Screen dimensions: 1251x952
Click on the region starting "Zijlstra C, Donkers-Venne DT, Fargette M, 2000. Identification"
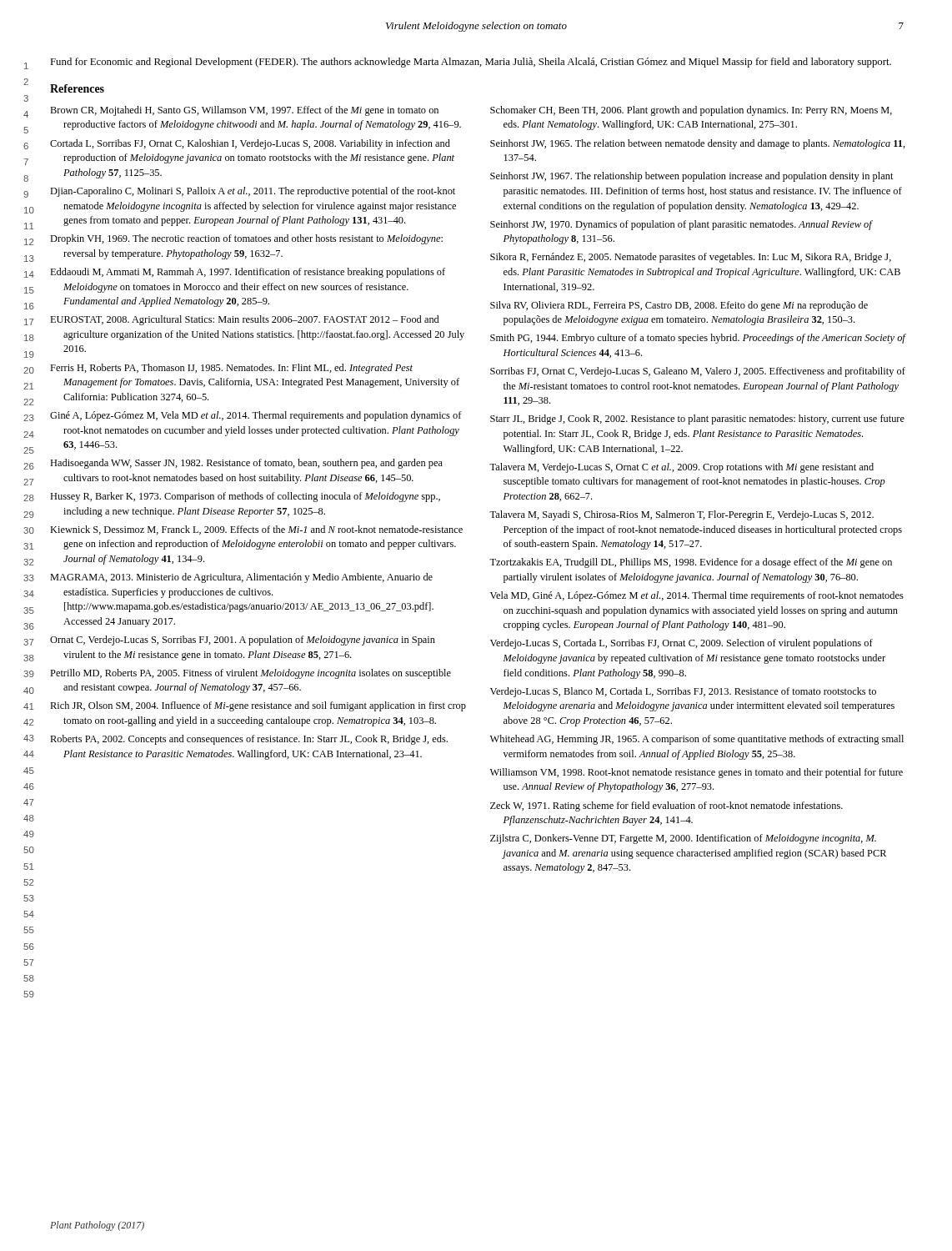pyautogui.click(x=688, y=853)
